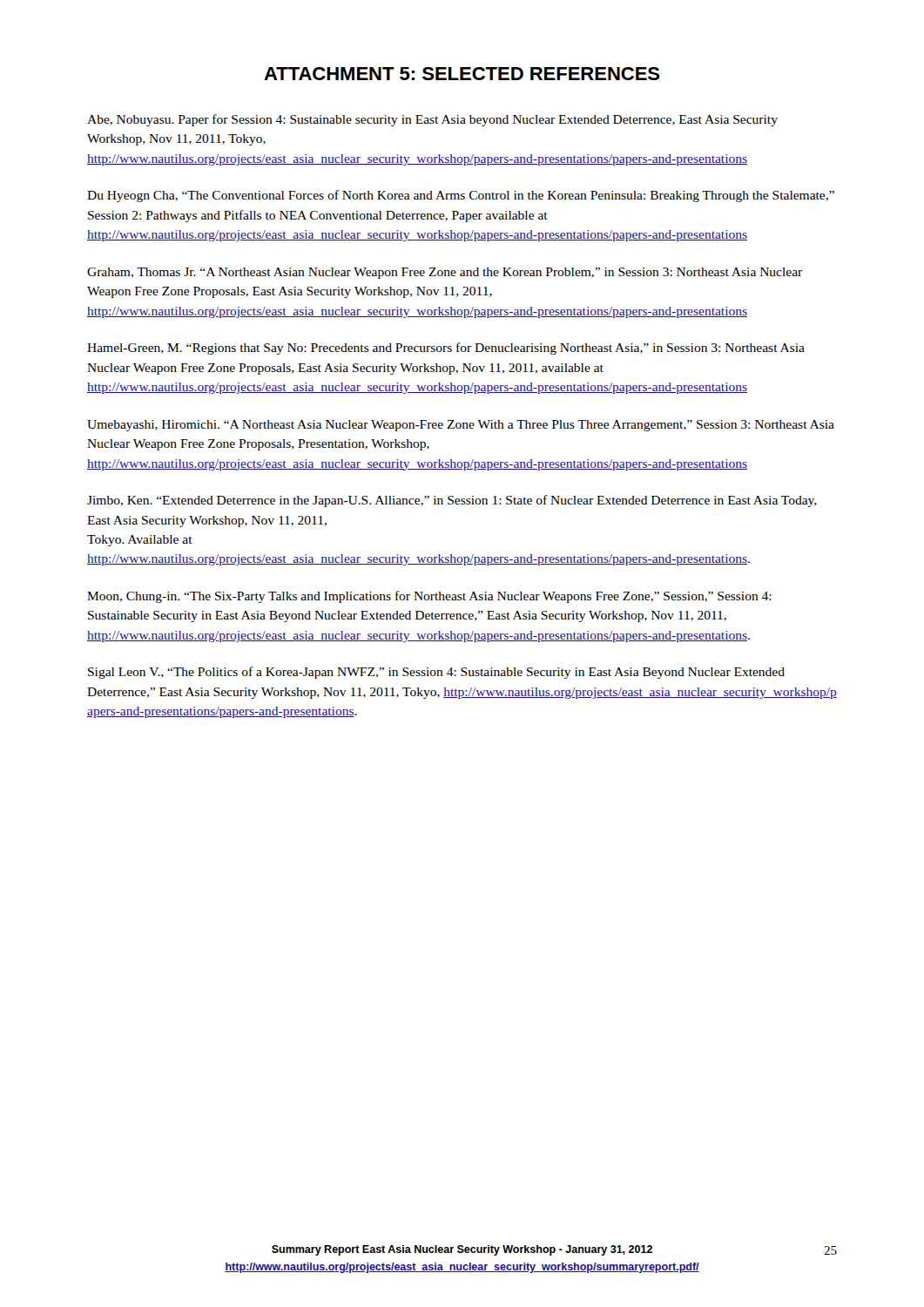This screenshot has width=924, height=1307.
Task: Click on the text block starting "Sigal Leon V., “The Politics of a Korea-Japan"
Action: point(462,691)
